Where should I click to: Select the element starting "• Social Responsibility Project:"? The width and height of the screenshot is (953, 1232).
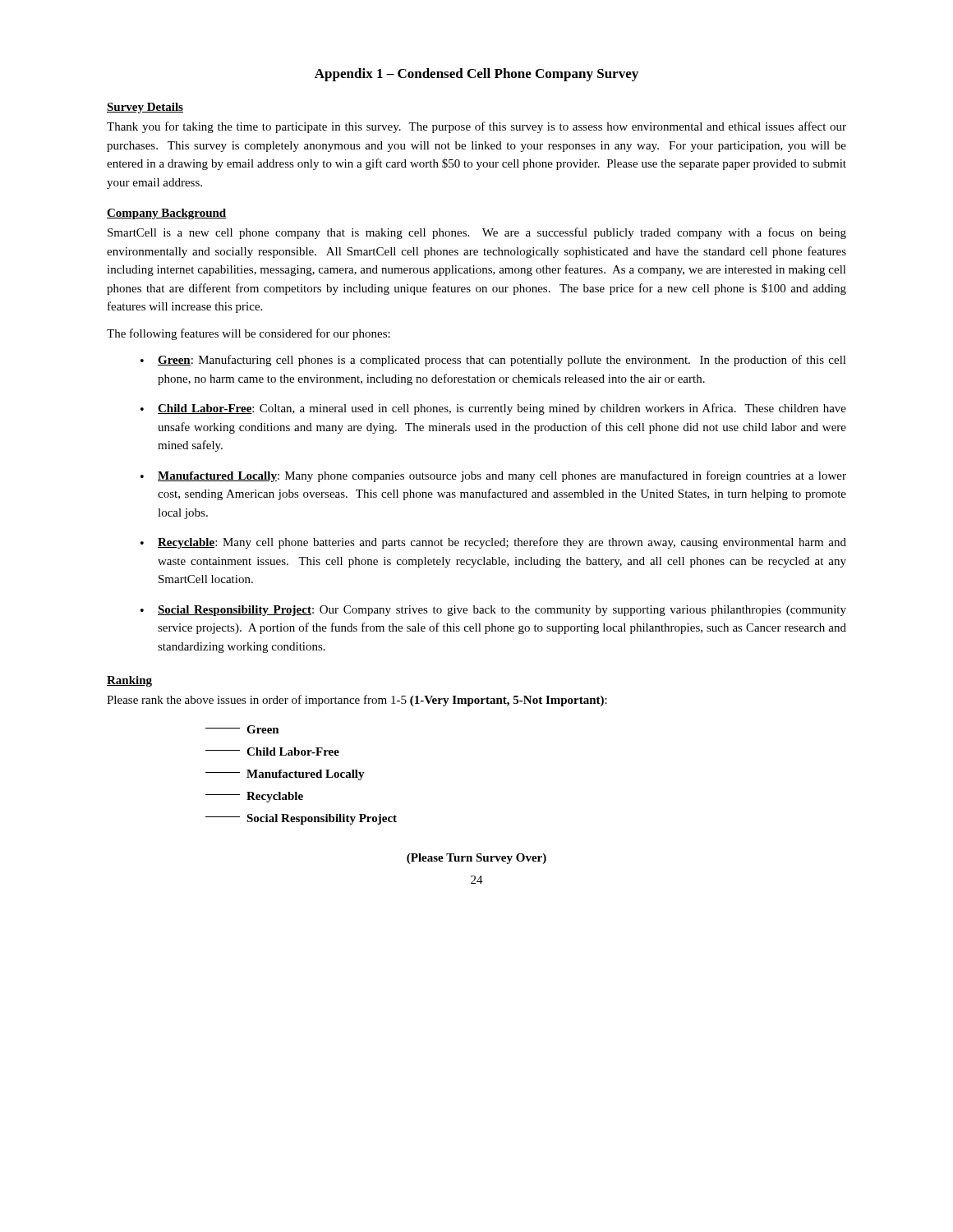[493, 628]
